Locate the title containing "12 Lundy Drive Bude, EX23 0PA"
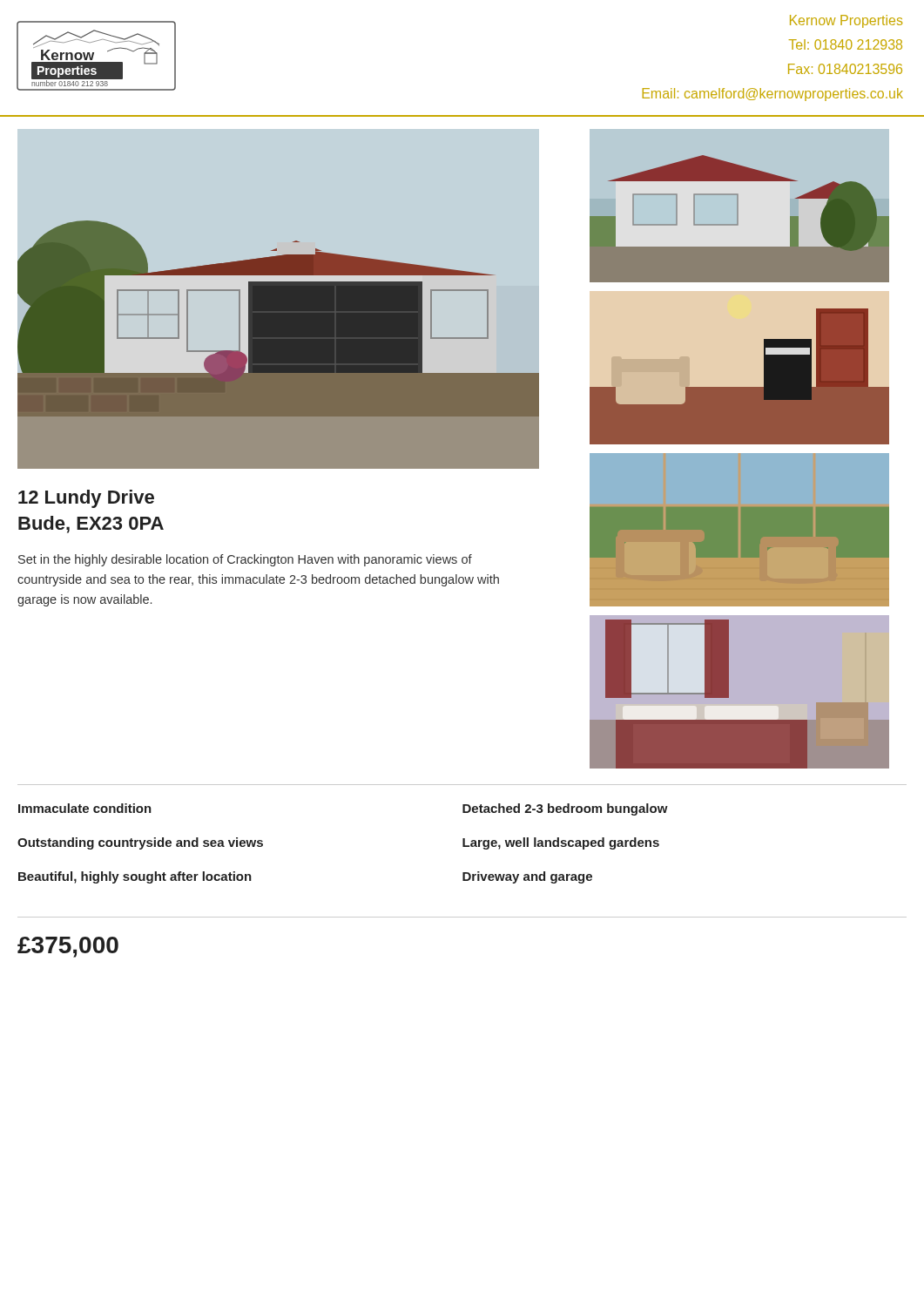 (86, 499)
